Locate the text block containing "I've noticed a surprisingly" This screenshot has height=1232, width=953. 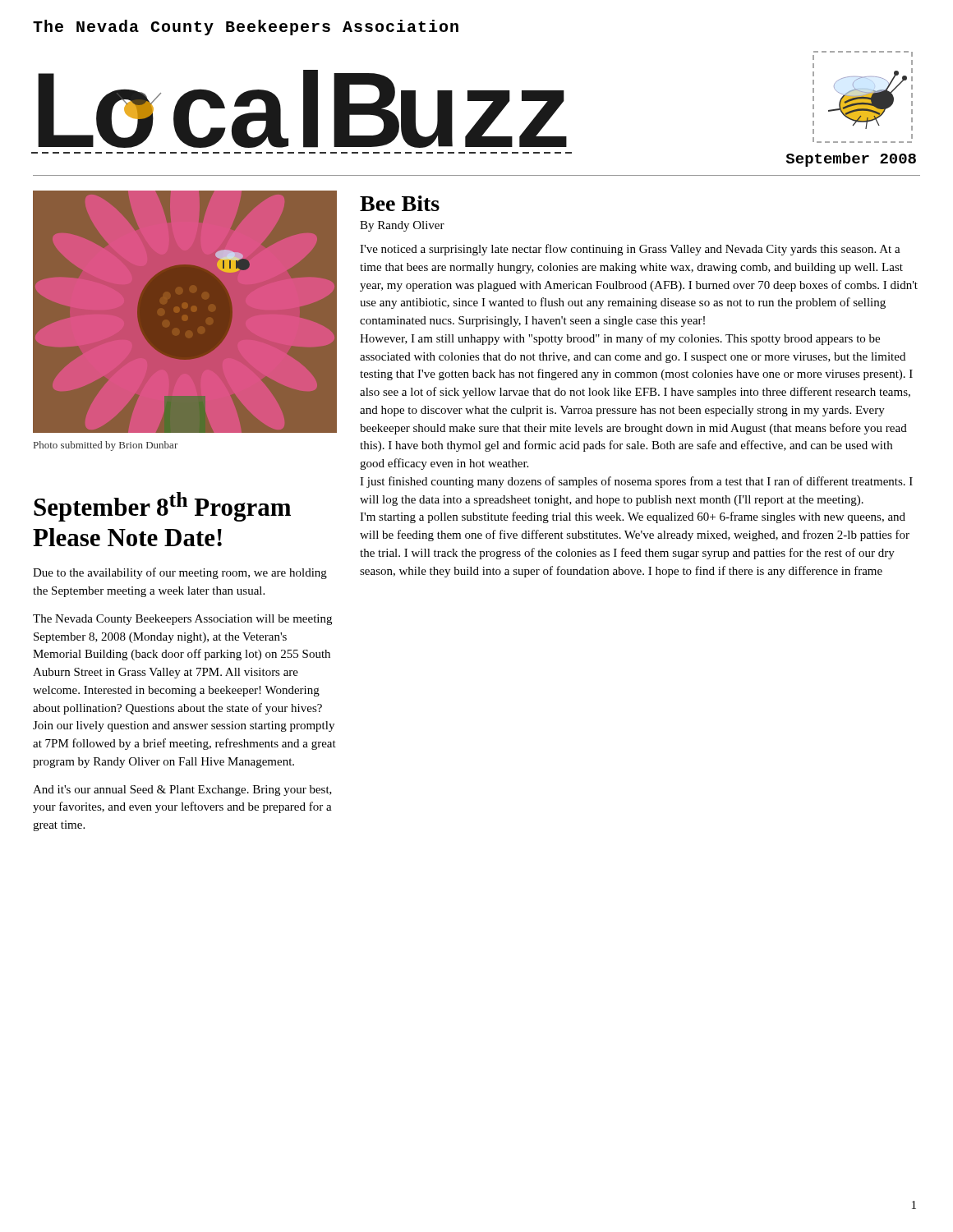coord(640,410)
